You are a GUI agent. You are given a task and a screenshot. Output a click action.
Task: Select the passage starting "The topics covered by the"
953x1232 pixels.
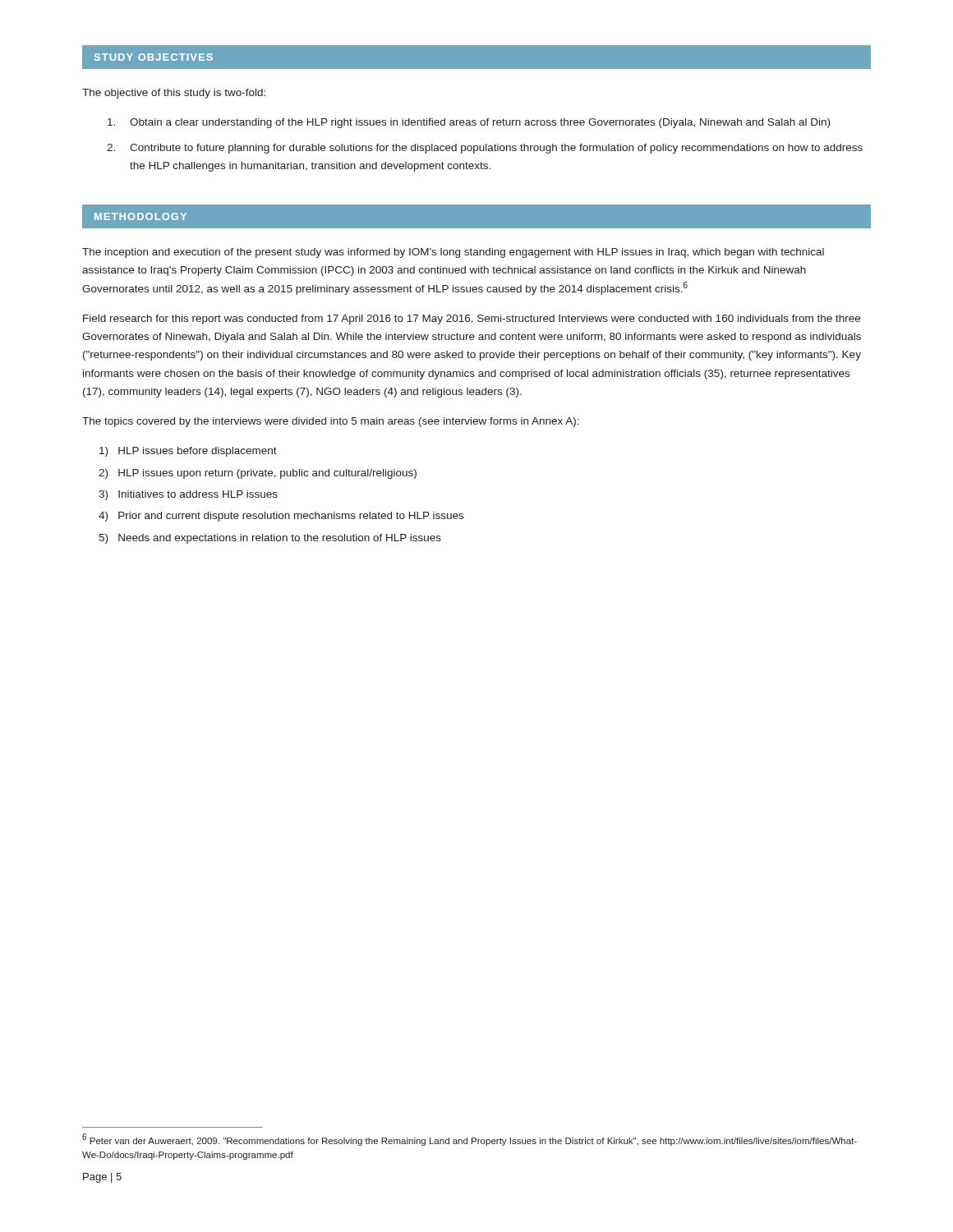point(331,421)
